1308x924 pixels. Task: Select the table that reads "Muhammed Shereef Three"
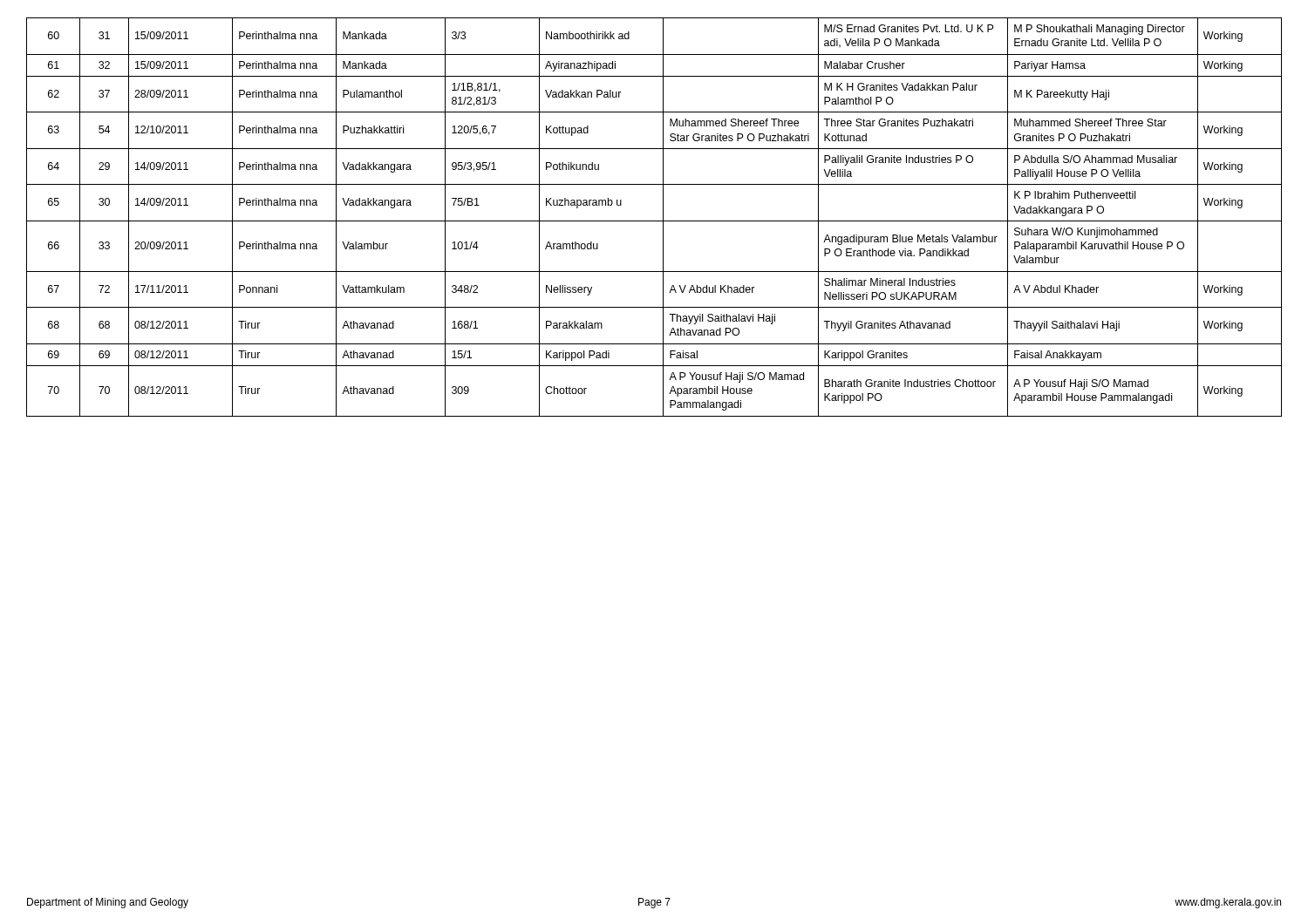[x=654, y=217]
